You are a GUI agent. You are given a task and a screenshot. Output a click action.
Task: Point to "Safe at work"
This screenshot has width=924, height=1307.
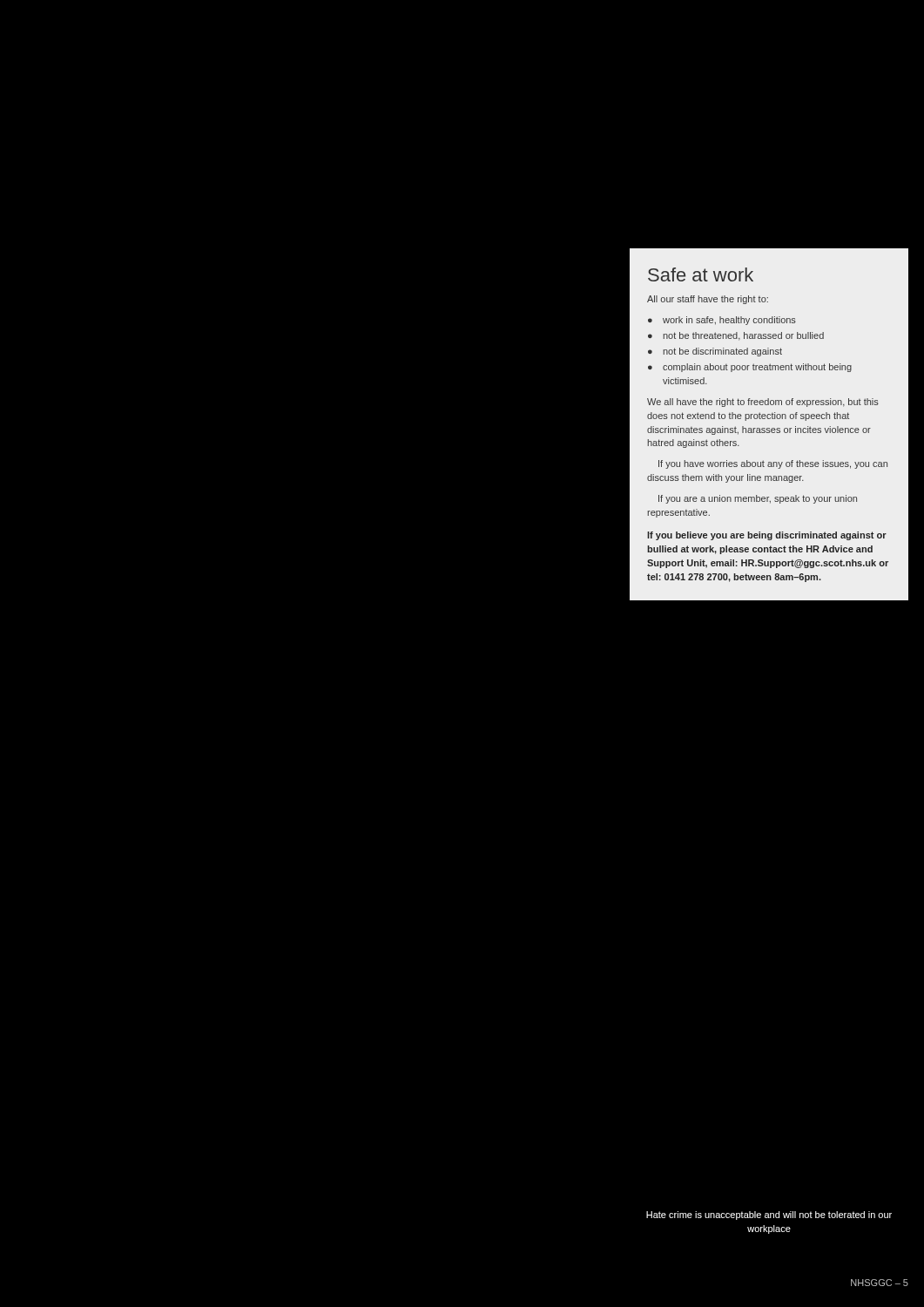[x=700, y=275]
